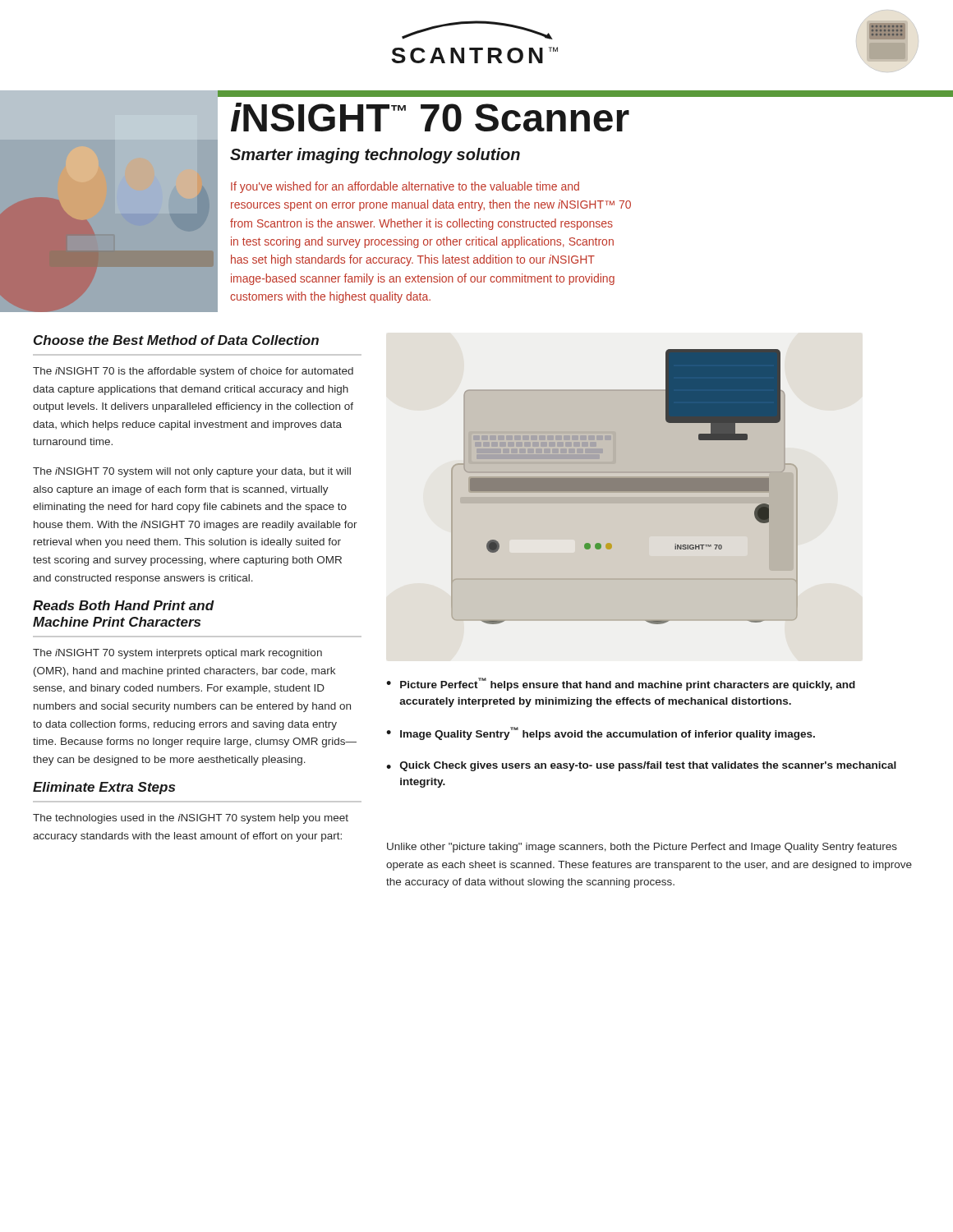953x1232 pixels.
Task: Click on the text starting "Smarter imaging technology"
Action: [375, 154]
